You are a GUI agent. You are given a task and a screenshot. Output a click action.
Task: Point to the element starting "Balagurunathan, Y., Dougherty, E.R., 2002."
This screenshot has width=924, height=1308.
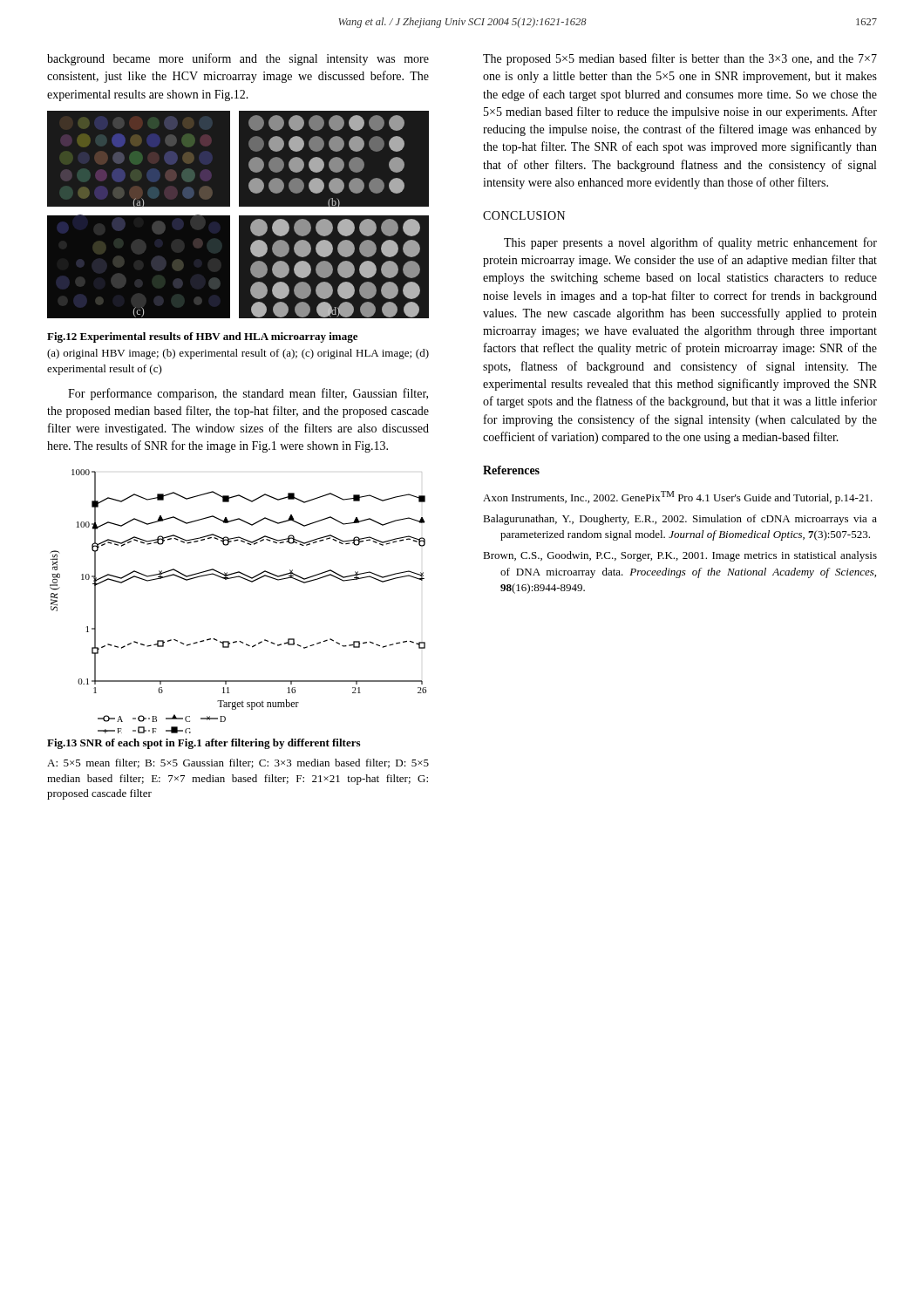[680, 527]
